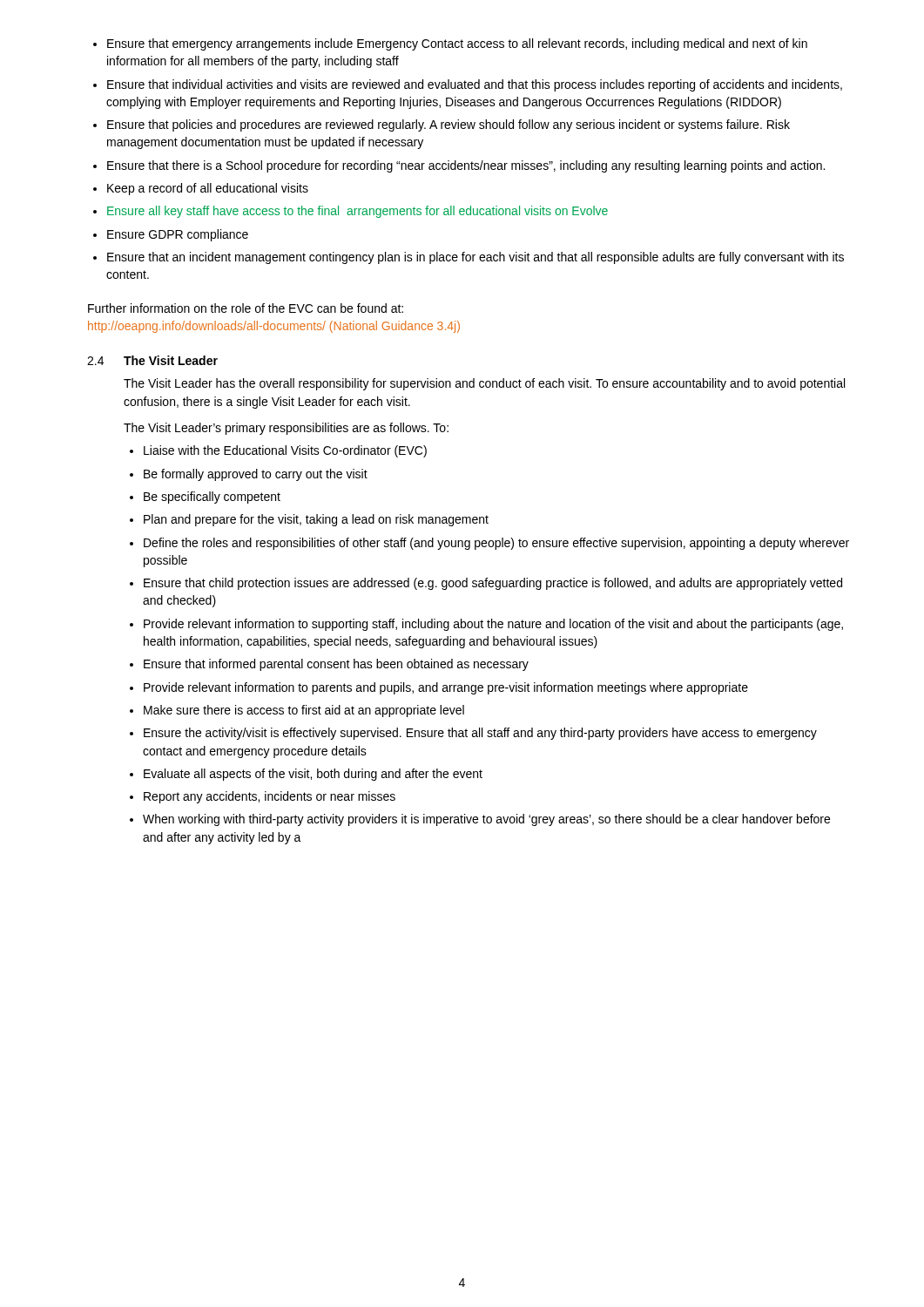Click where it says "Be formally approved to carry out the visit"
924x1307 pixels.
pyautogui.click(x=256, y=475)
